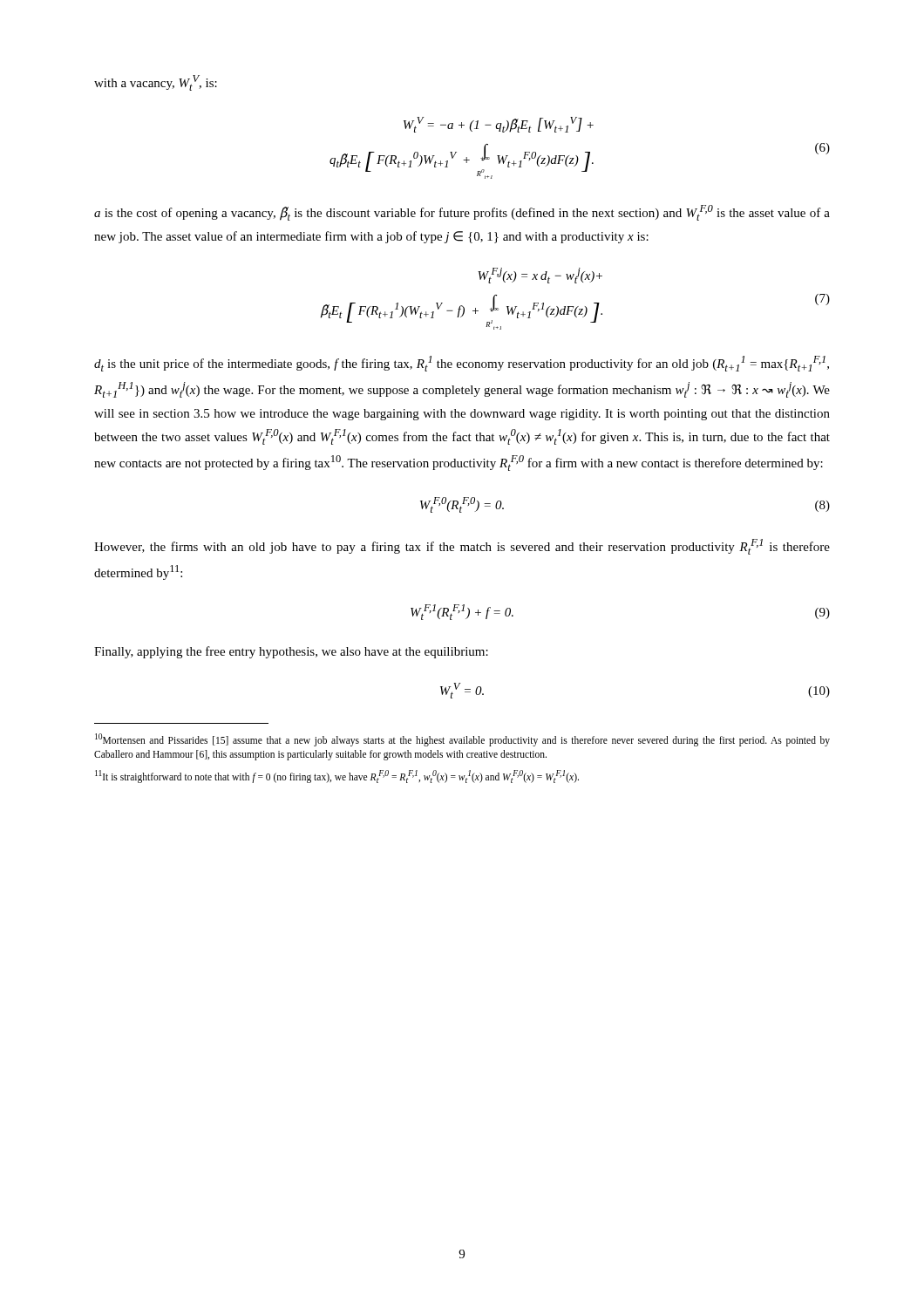Locate the passage starting "WtF,1(RtF,1) + f = 0. (9)"
This screenshot has width=924, height=1308.
(462, 611)
